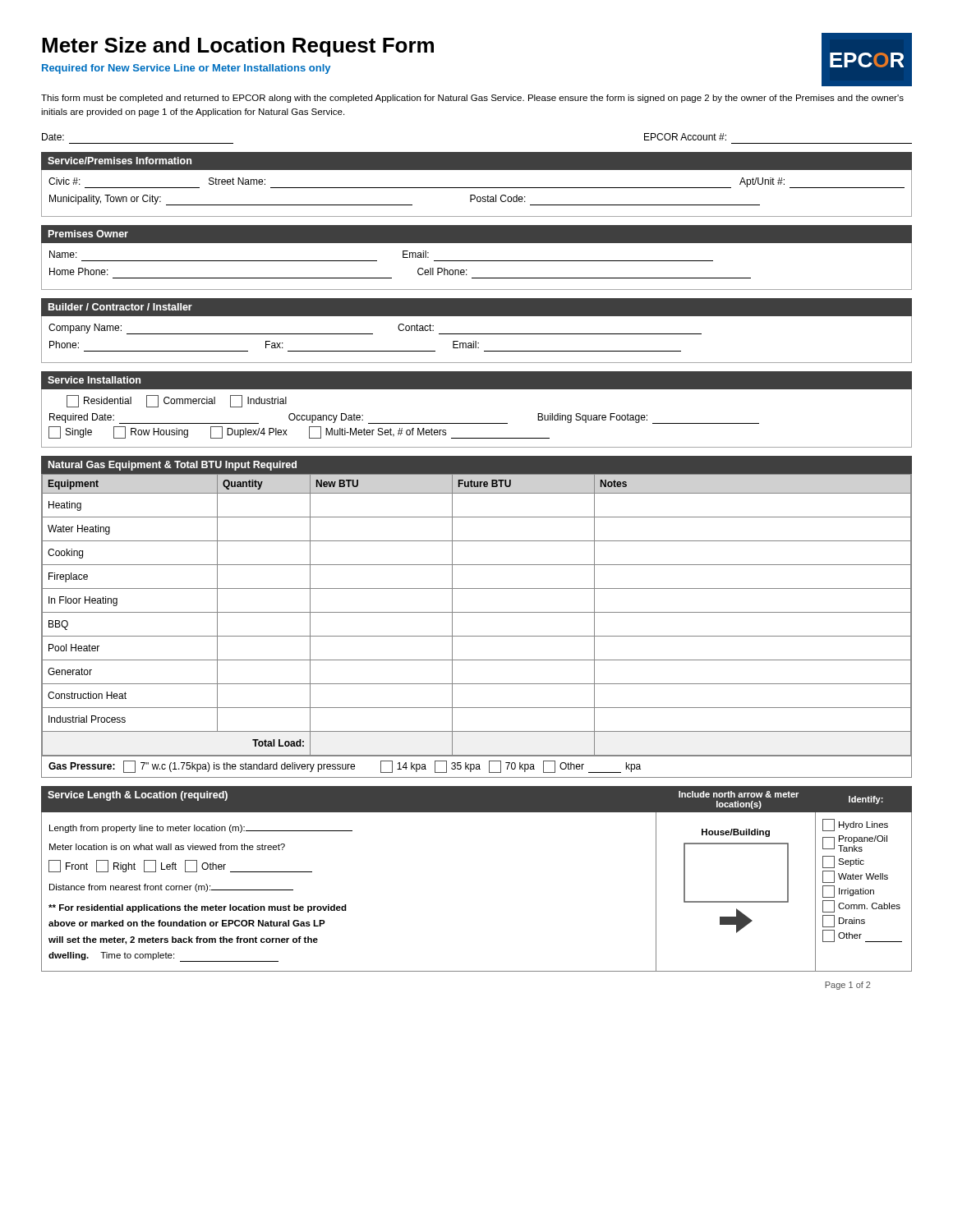
Task: Where is the passage that starts "Hydro Lines Propane/Oil Tanks"?
Action: pyautogui.click(x=863, y=880)
